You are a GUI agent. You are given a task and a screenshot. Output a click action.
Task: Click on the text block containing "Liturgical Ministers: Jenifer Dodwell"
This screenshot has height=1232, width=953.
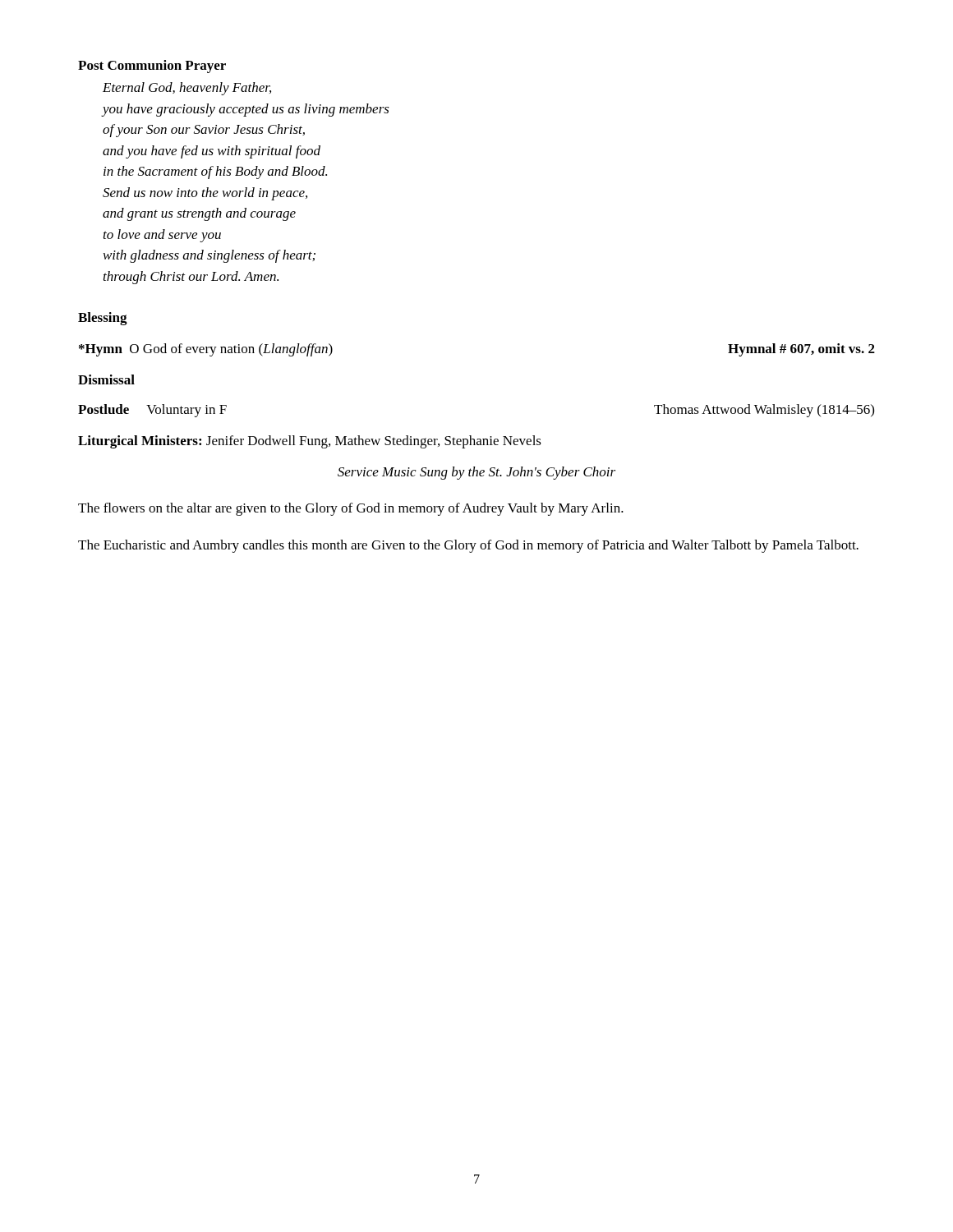tap(310, 441)
